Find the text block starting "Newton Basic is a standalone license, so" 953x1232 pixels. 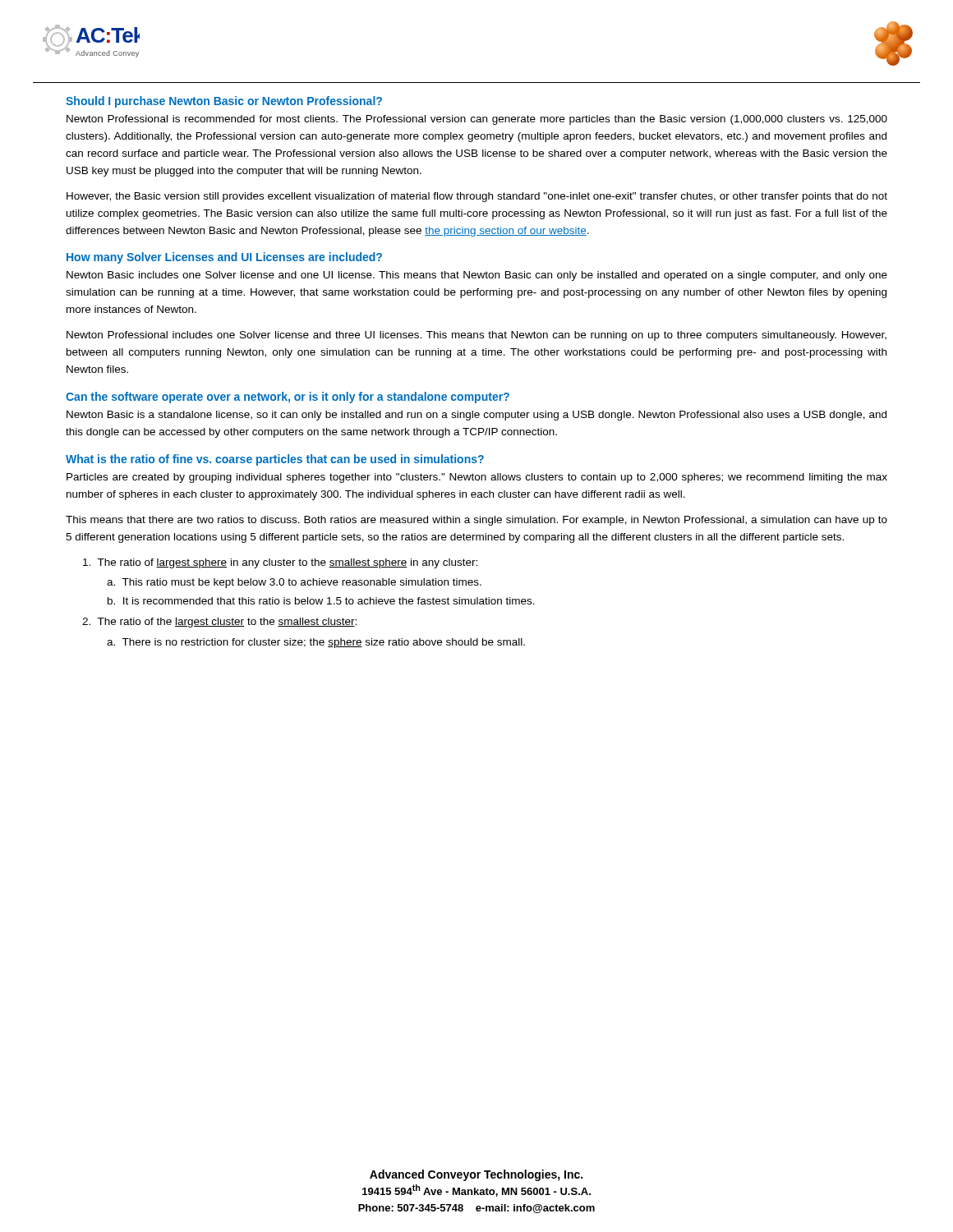pos(476,423)
